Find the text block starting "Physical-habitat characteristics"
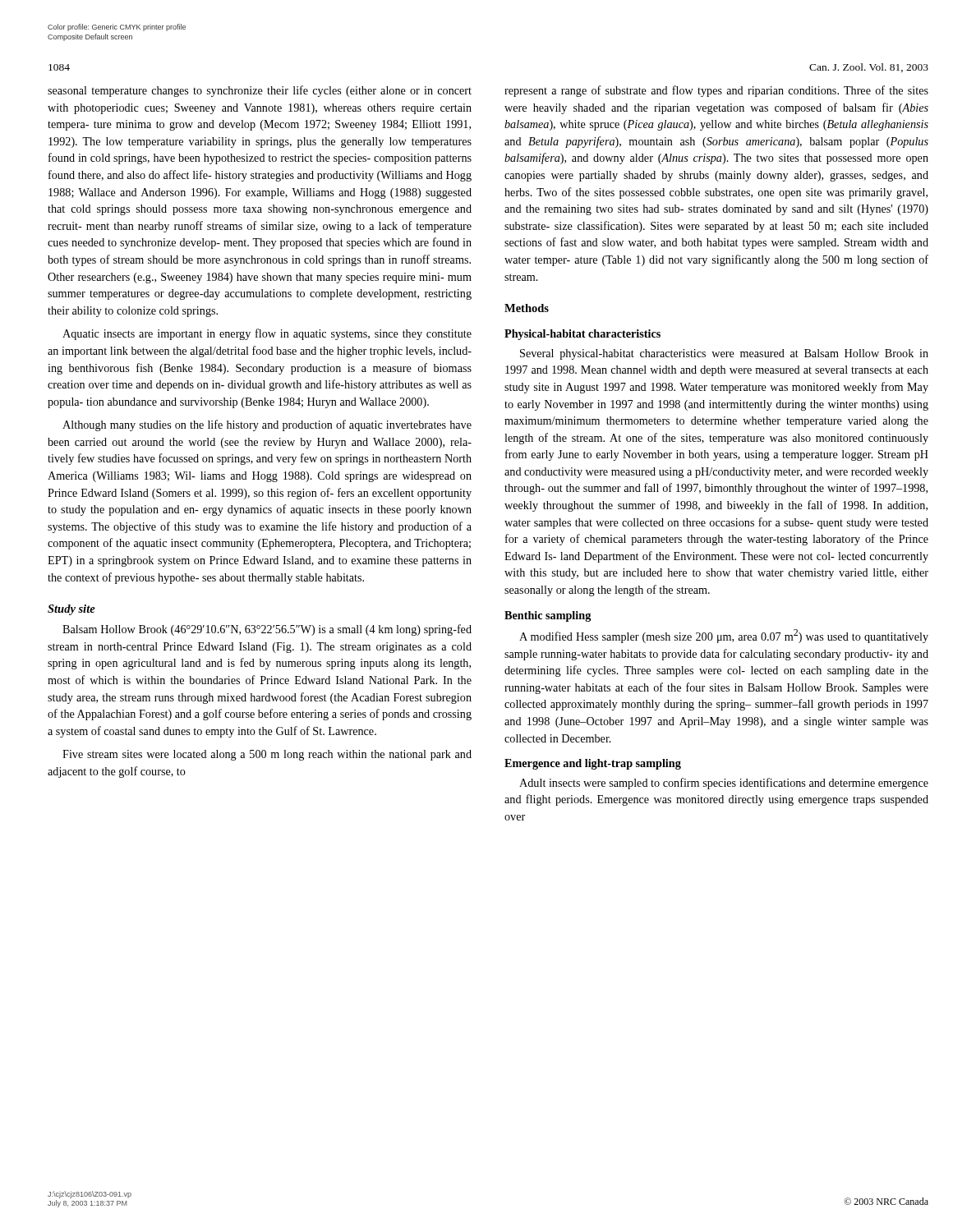 coord(583,334)
